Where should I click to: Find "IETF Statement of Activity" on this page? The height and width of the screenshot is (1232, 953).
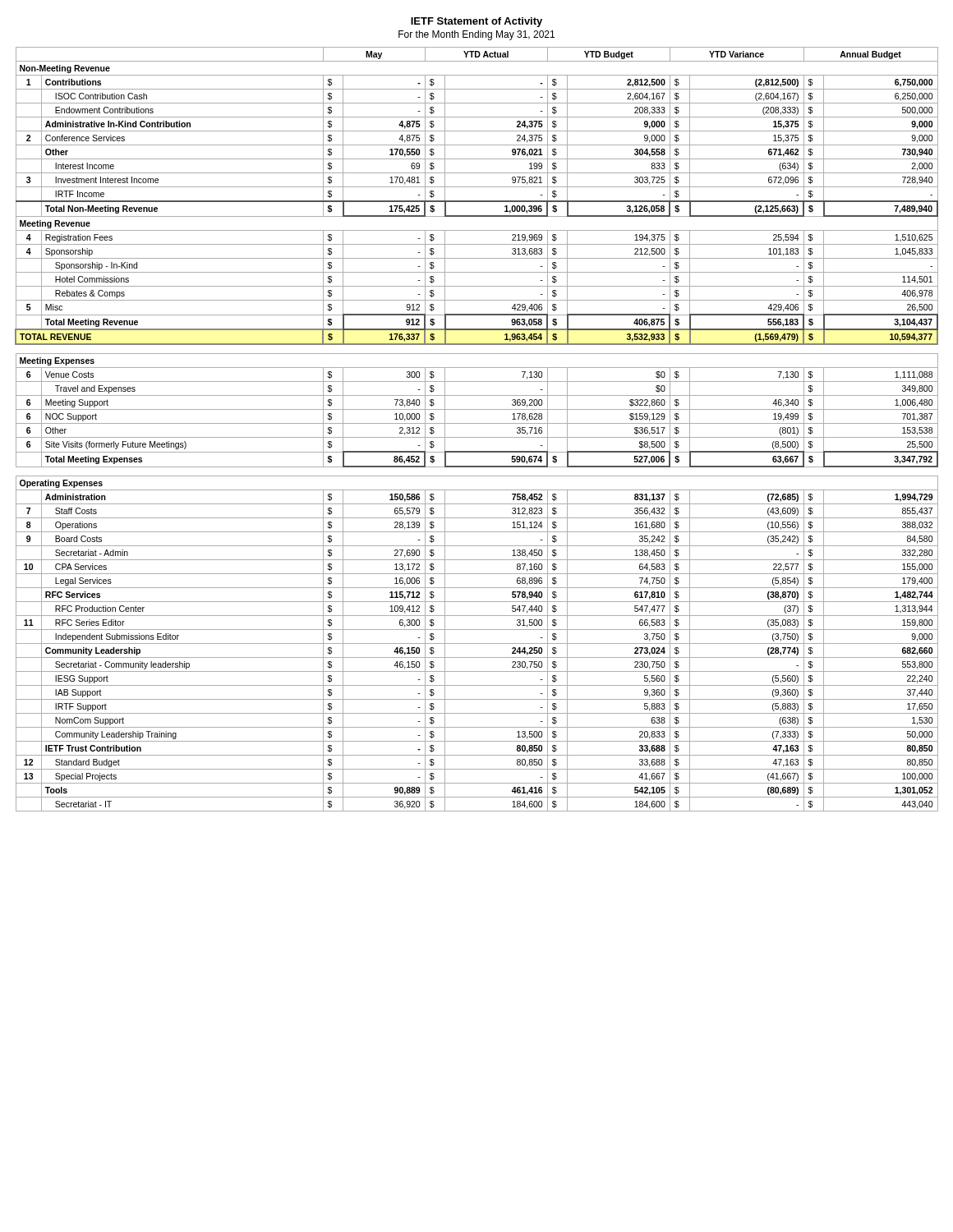(476, 21)
